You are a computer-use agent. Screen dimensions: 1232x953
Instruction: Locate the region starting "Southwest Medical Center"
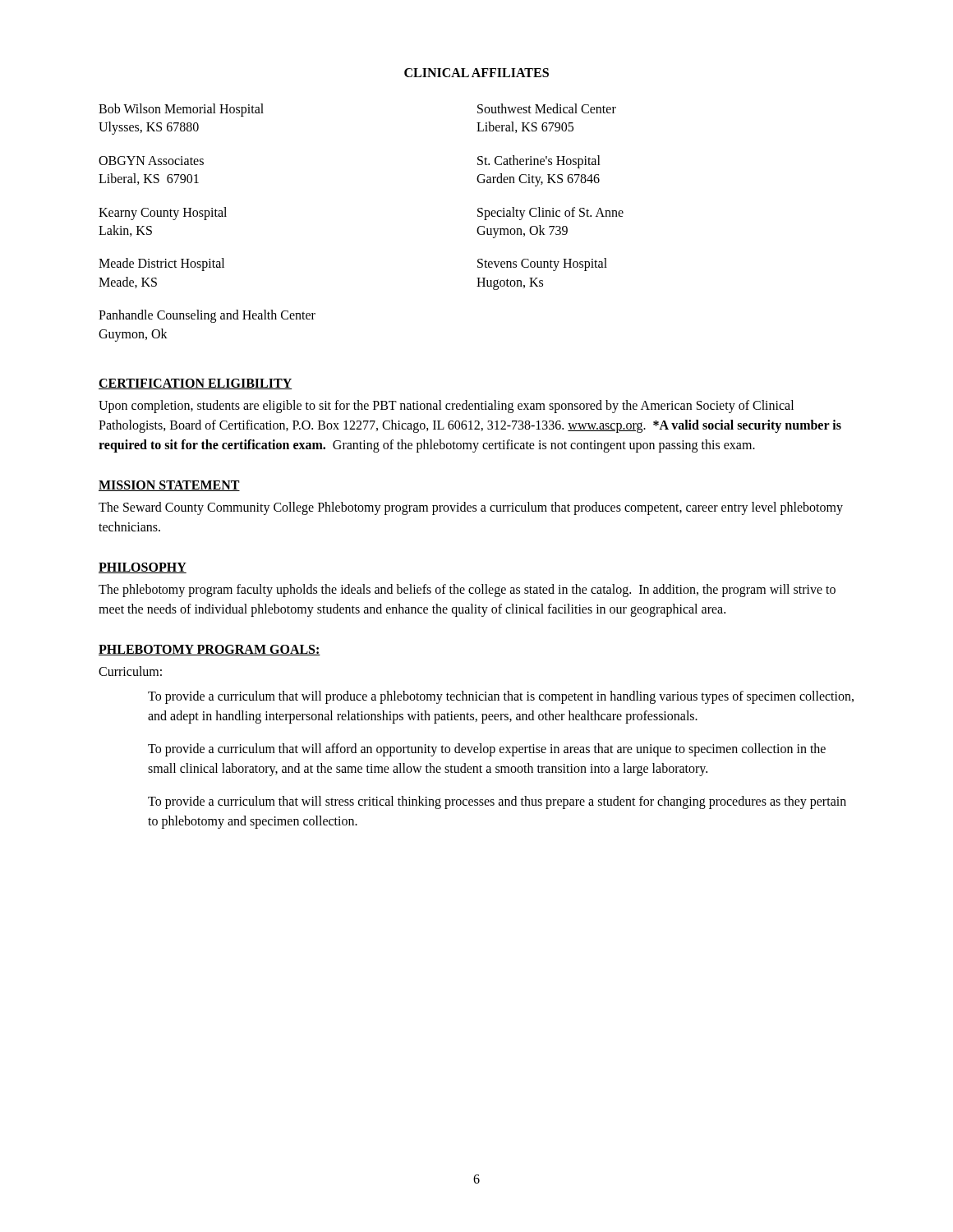point(547,108)
